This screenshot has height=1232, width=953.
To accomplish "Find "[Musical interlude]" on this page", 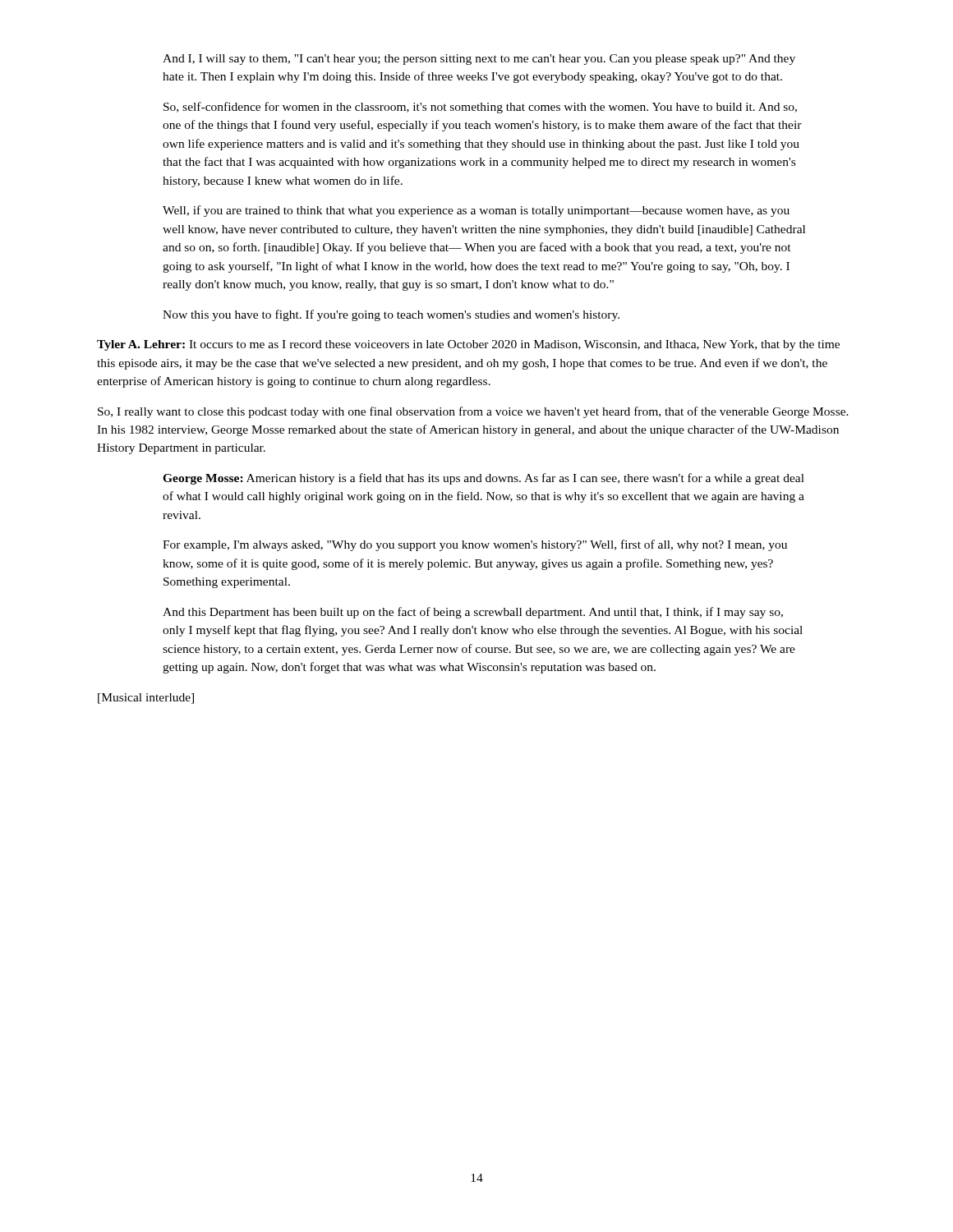I will 146,699.
